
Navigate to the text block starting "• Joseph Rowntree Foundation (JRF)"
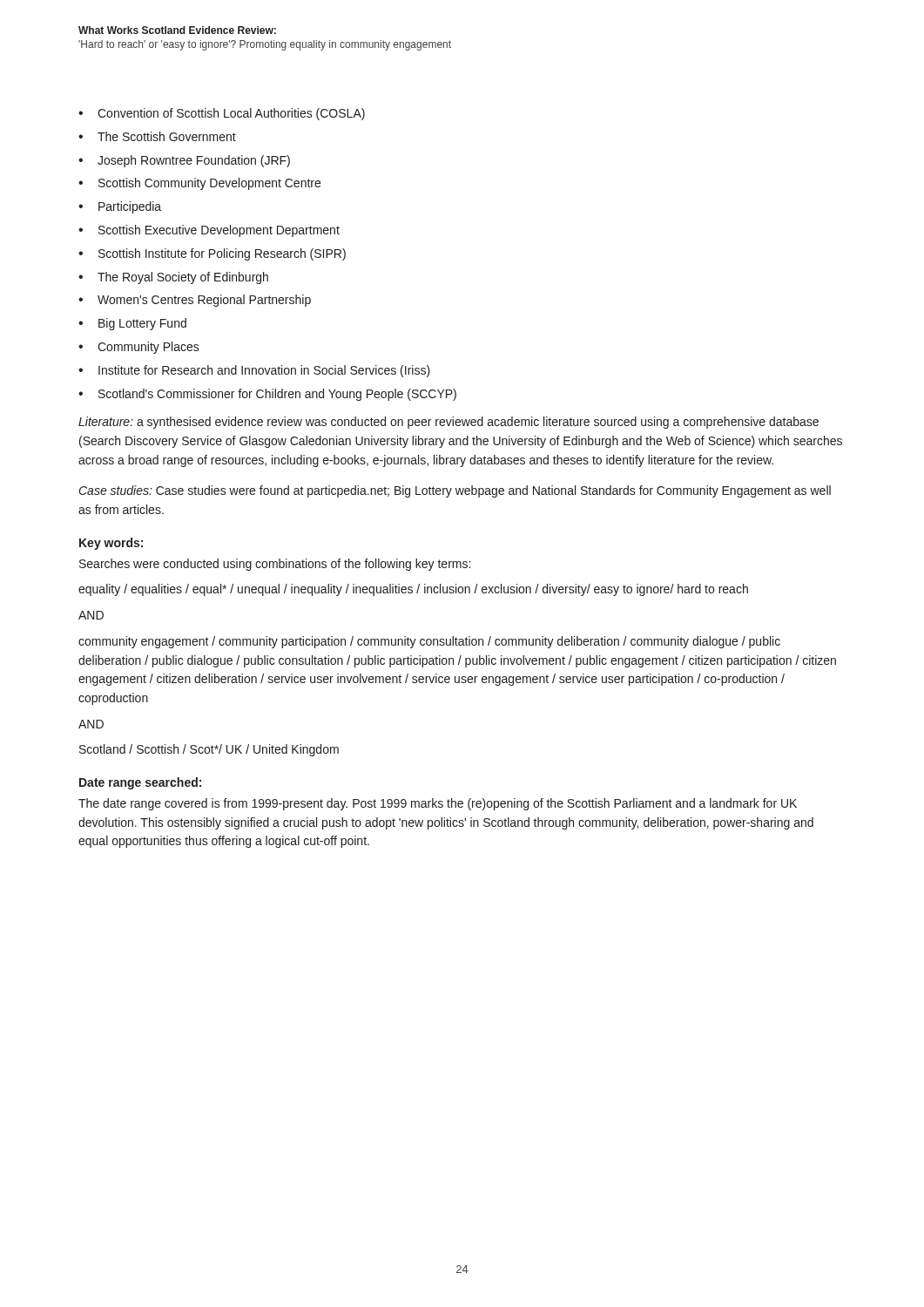184,161
